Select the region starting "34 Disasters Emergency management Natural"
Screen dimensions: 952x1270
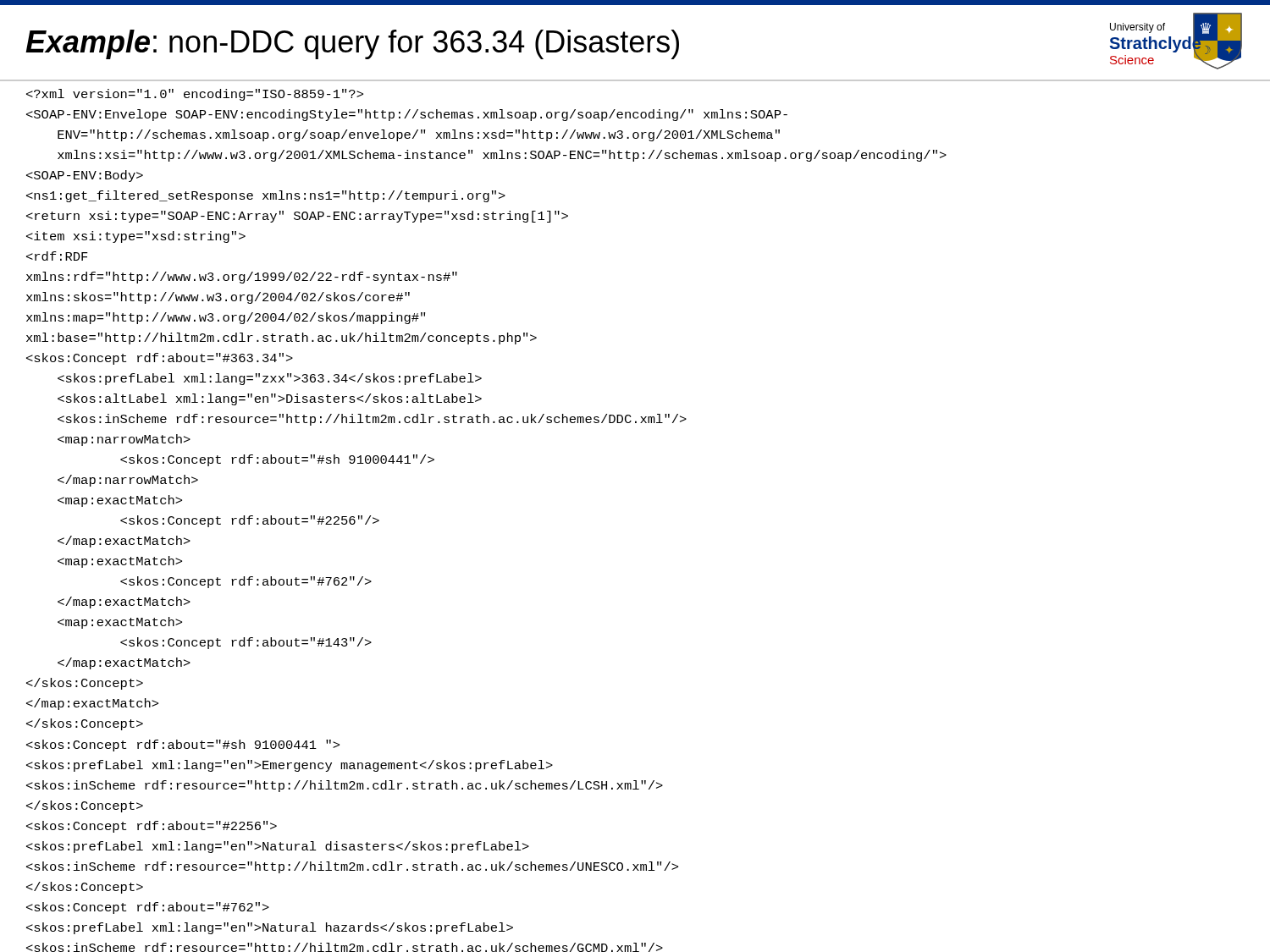(x=195, y=95)
